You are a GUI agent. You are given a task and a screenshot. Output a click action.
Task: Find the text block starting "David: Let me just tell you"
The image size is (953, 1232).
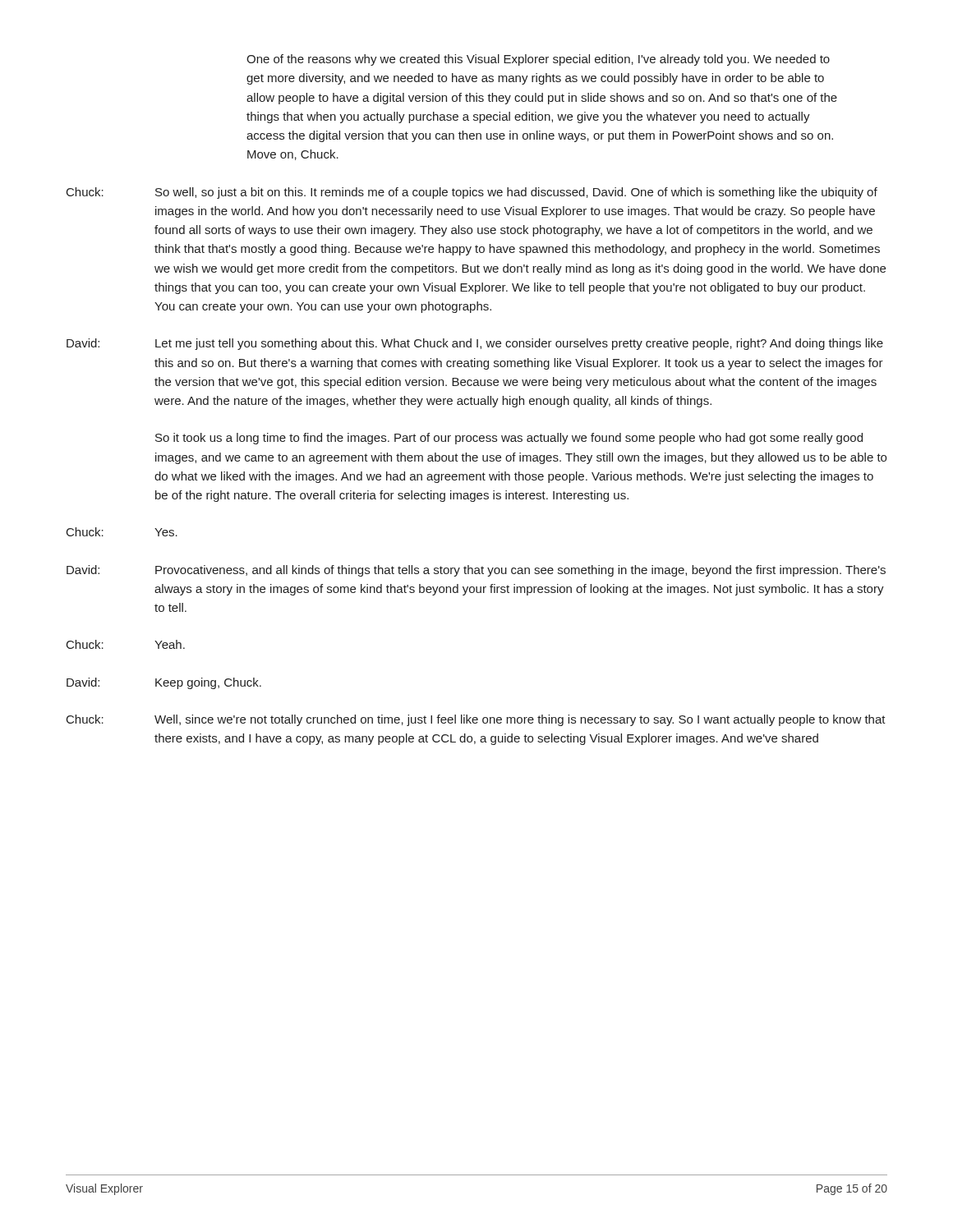(x=476, y=372)
